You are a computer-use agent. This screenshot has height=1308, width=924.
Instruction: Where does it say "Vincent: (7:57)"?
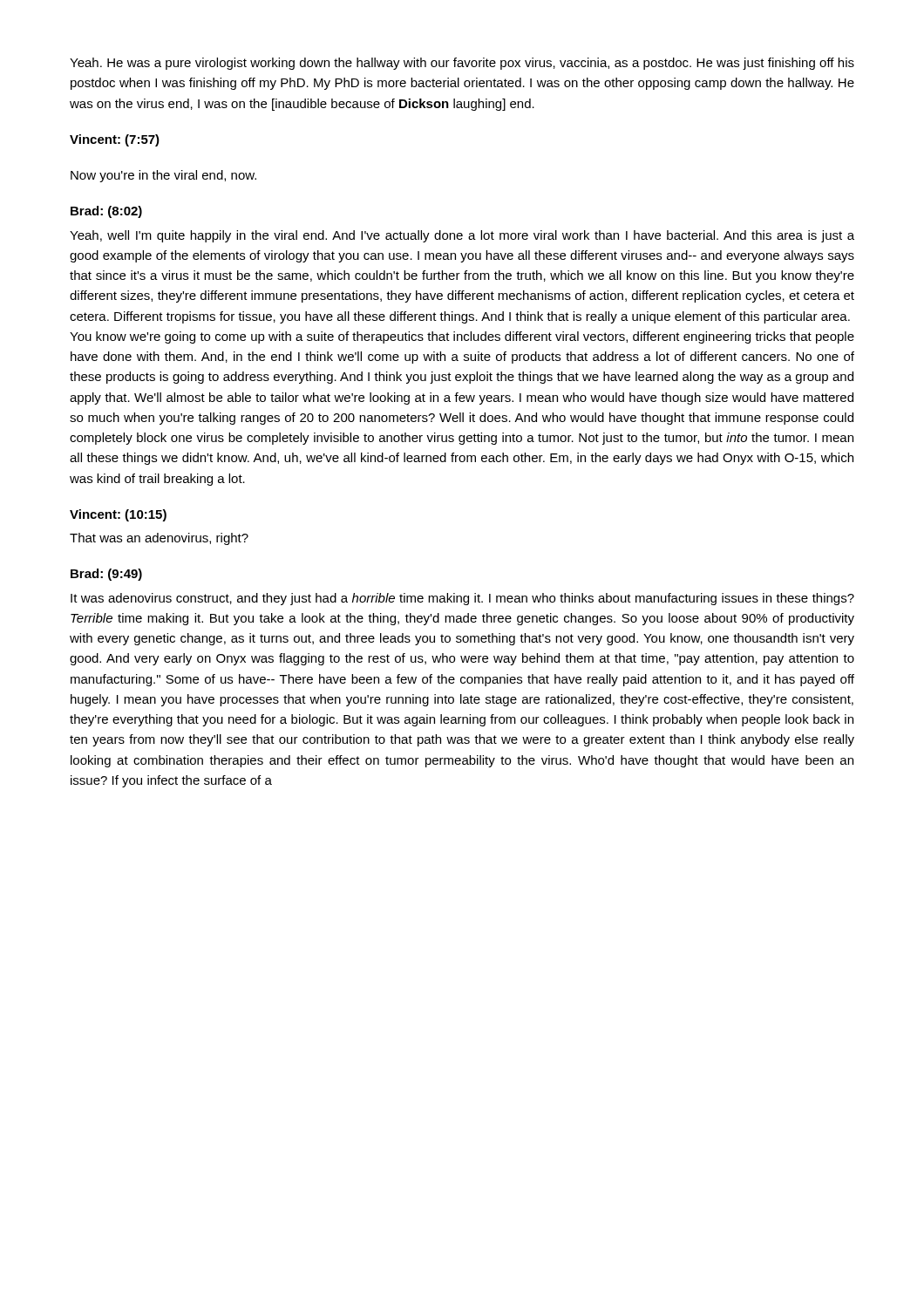pyautogui.click(x=115, y=140)
